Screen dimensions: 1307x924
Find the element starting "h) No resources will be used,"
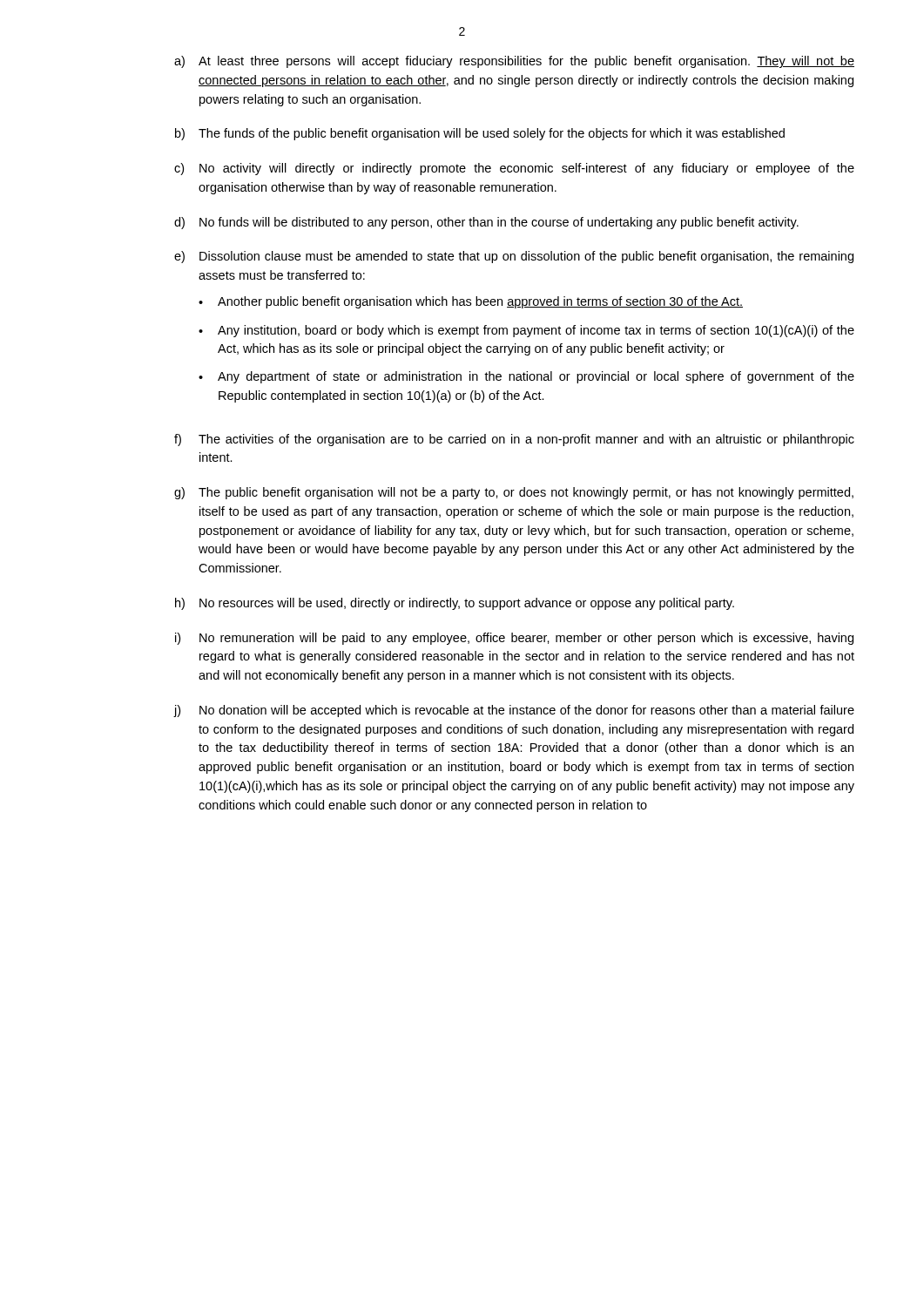pyautogui.click(x=514, y=604)
